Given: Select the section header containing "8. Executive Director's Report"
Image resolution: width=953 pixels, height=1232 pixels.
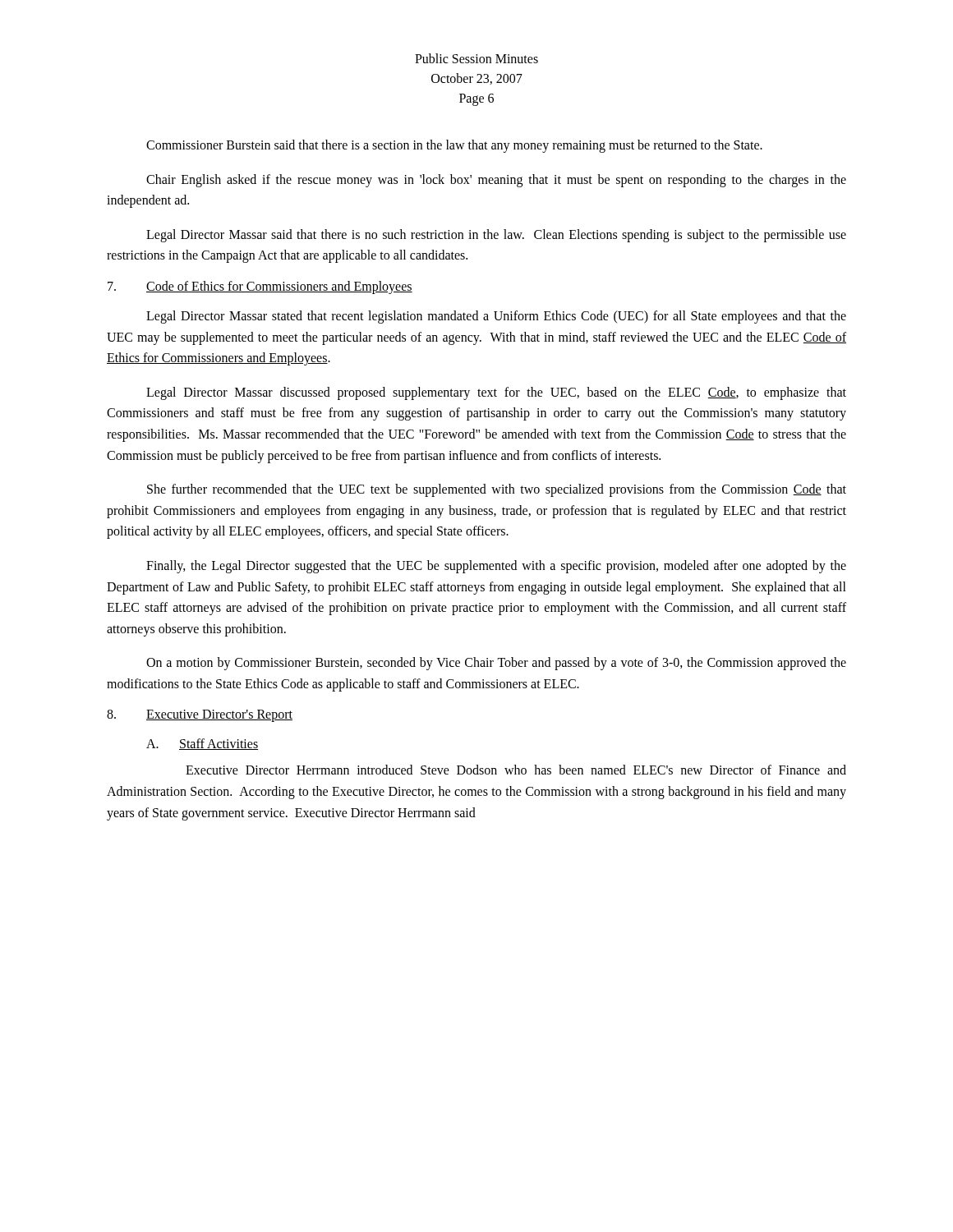Looking at the screenshot, I should (200, 715).
